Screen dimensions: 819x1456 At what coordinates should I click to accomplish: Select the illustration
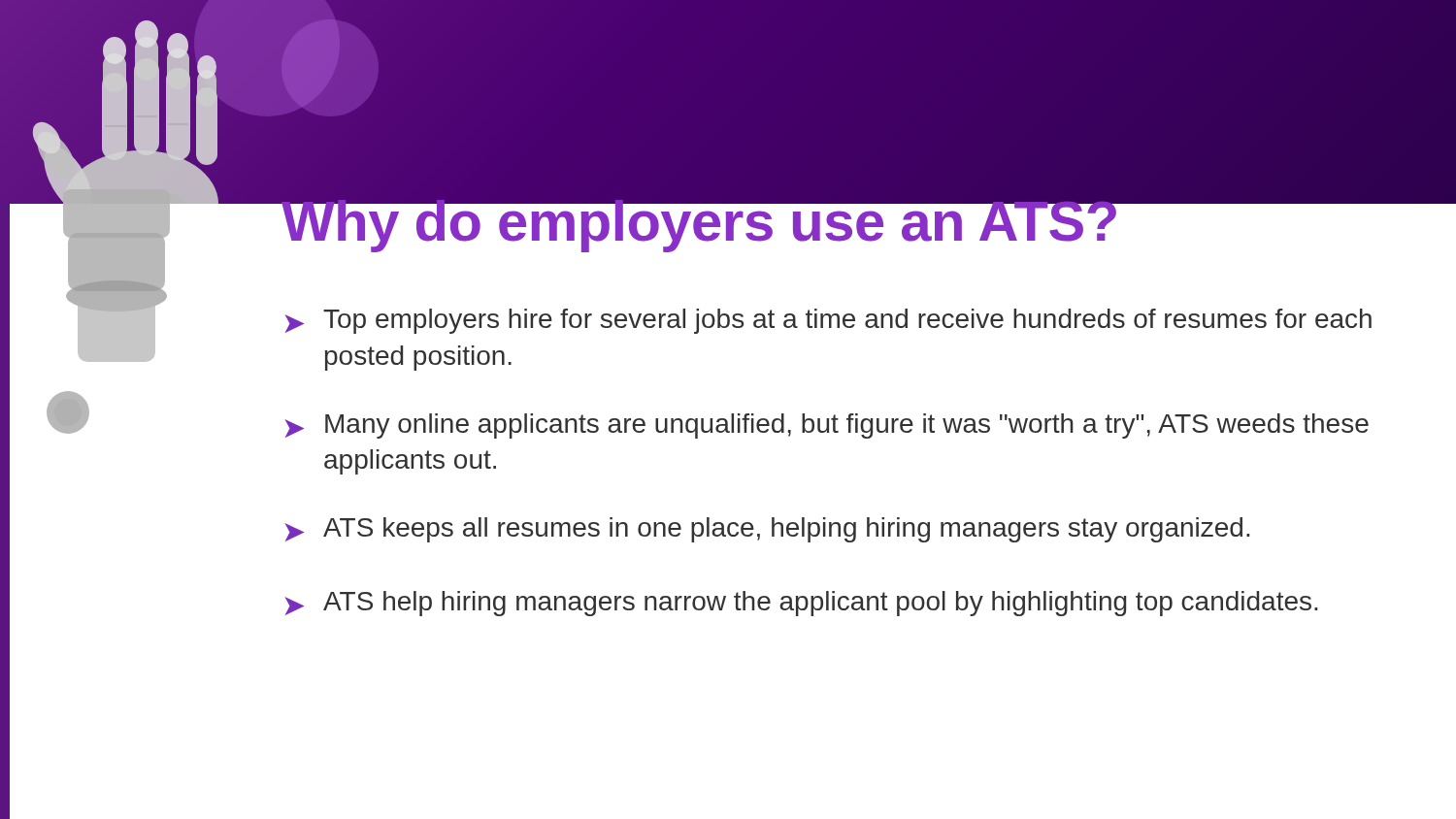(728, 102)
